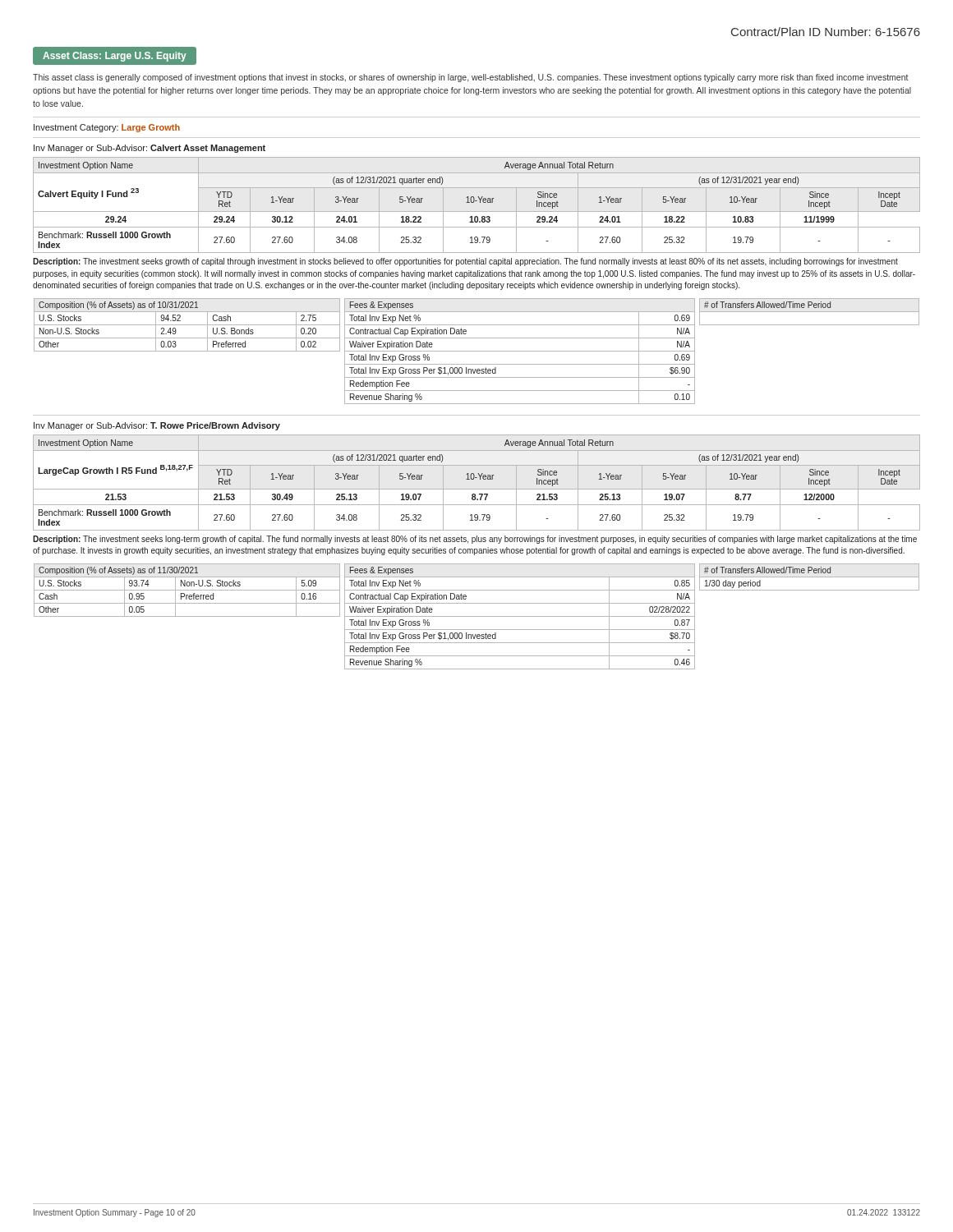Click on the block starting "Description: The investment seeks growth of capital through"
Screen dimensions: 1232x953
(474, 274)
